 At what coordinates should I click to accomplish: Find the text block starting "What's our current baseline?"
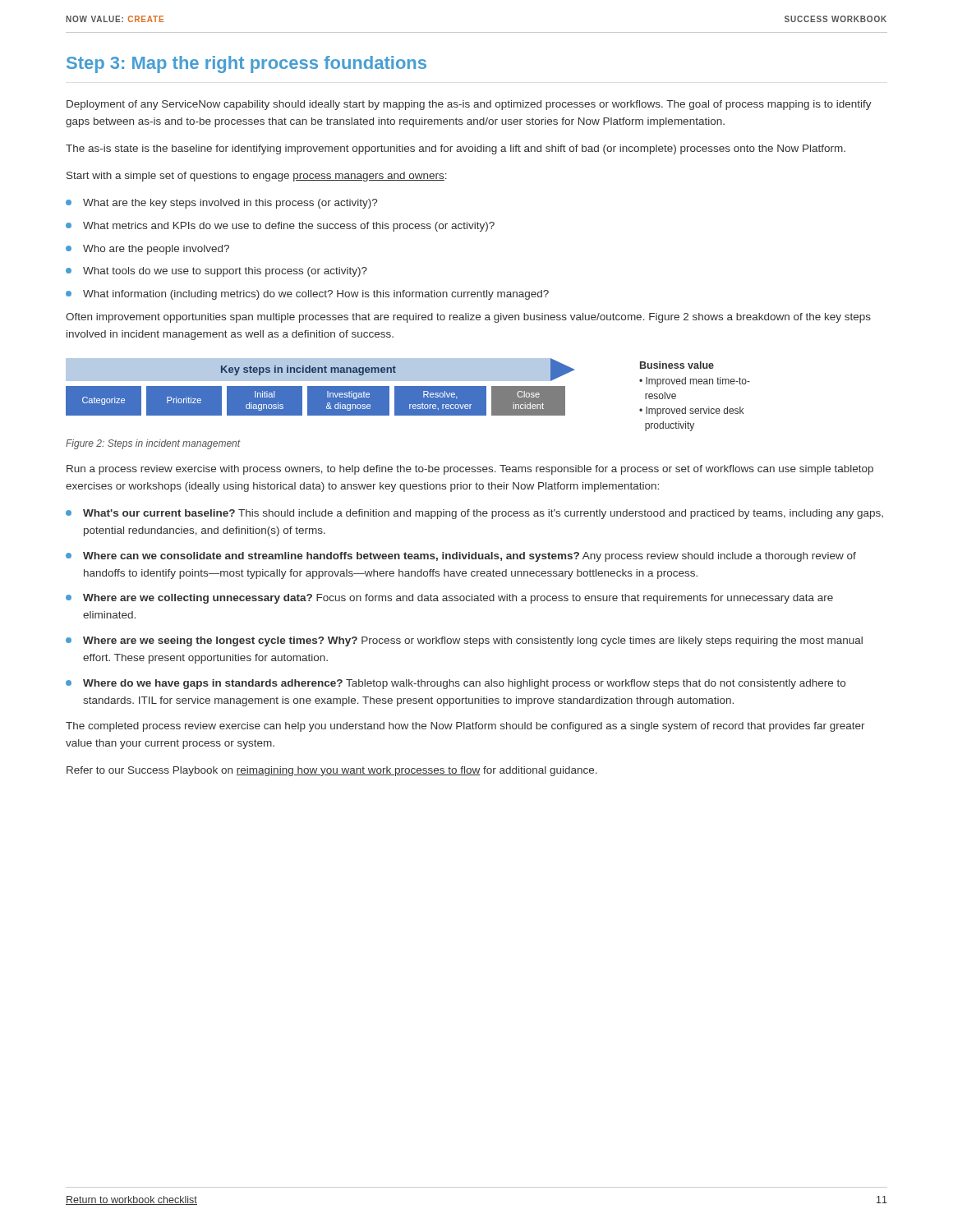coord(476,522)
